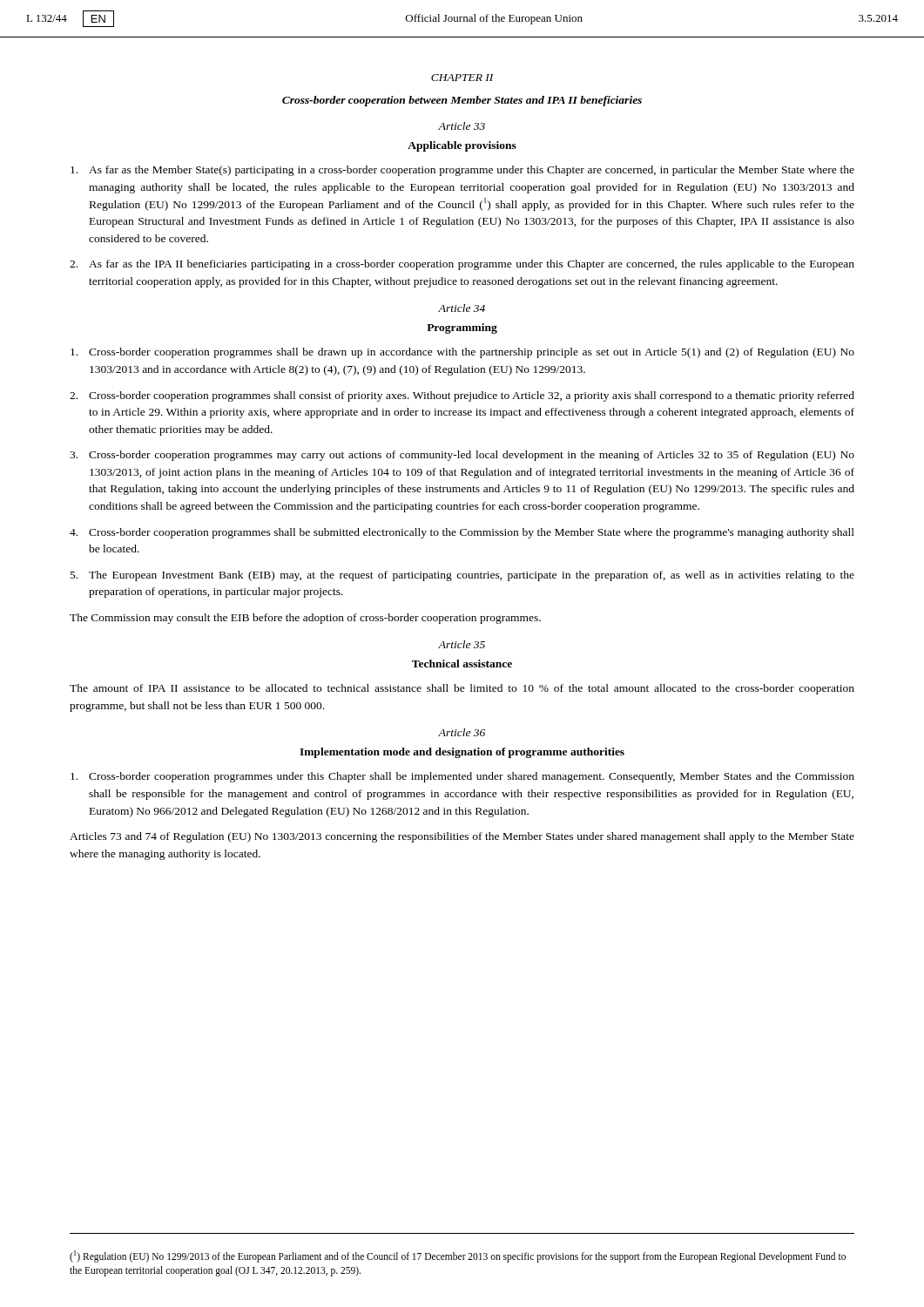Click the title
Viewport: 924px width, 1307px height.
tap(462, 100)
